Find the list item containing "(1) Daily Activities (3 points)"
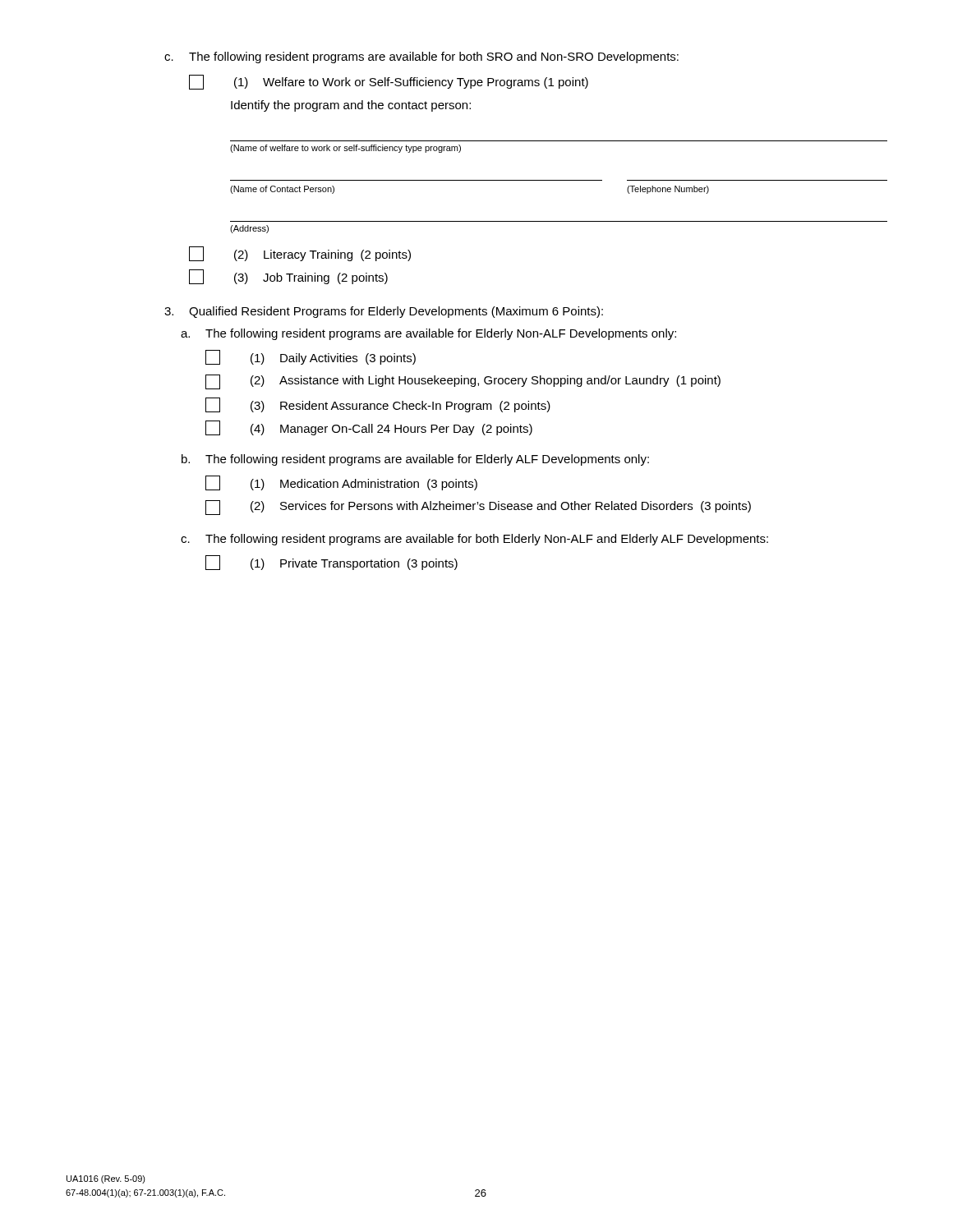This screenshot has height=1232, width=953. point(311,357)
